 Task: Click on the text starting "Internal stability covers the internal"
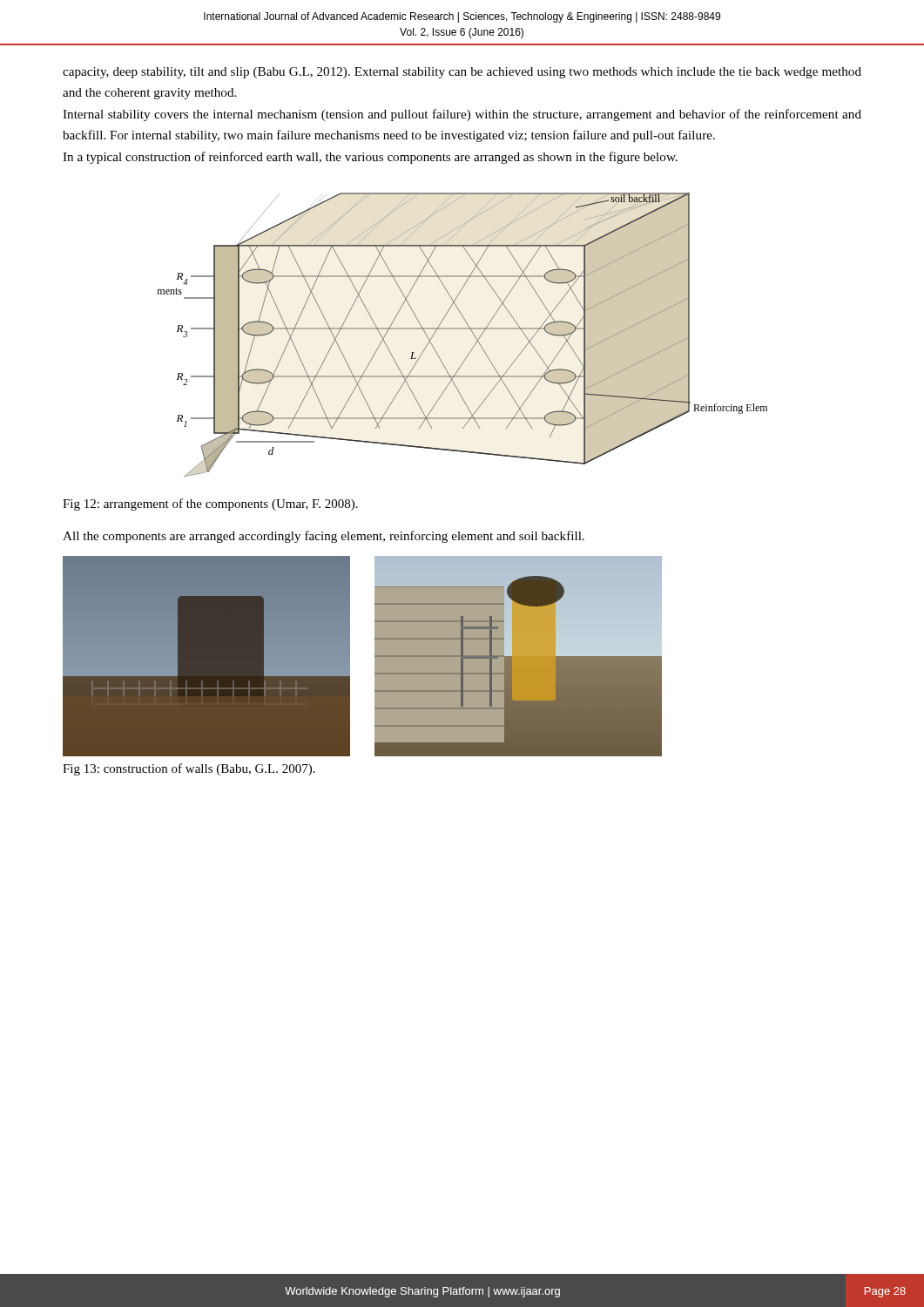coord(462,124)
